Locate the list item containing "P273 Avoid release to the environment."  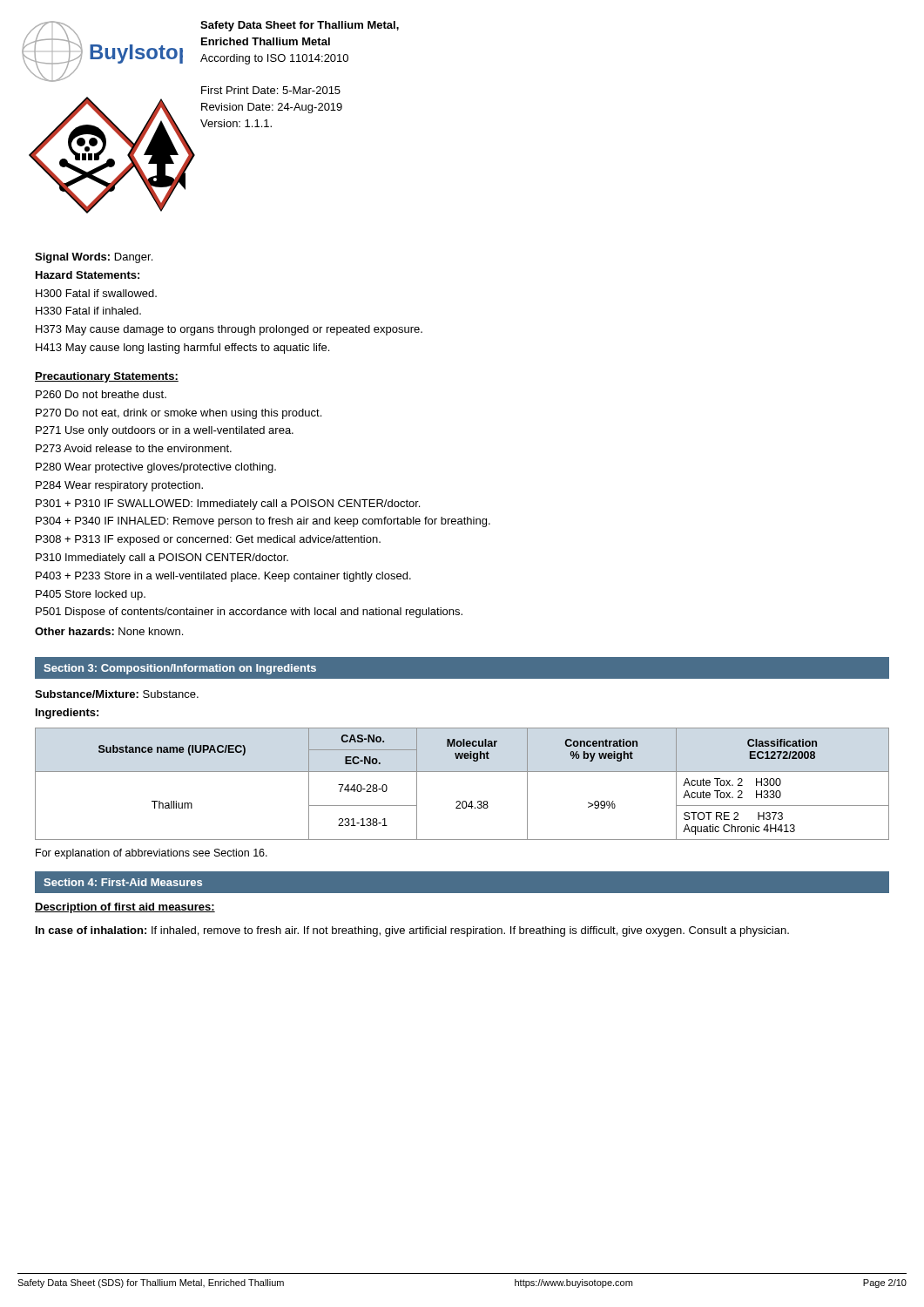click(134, 448)
